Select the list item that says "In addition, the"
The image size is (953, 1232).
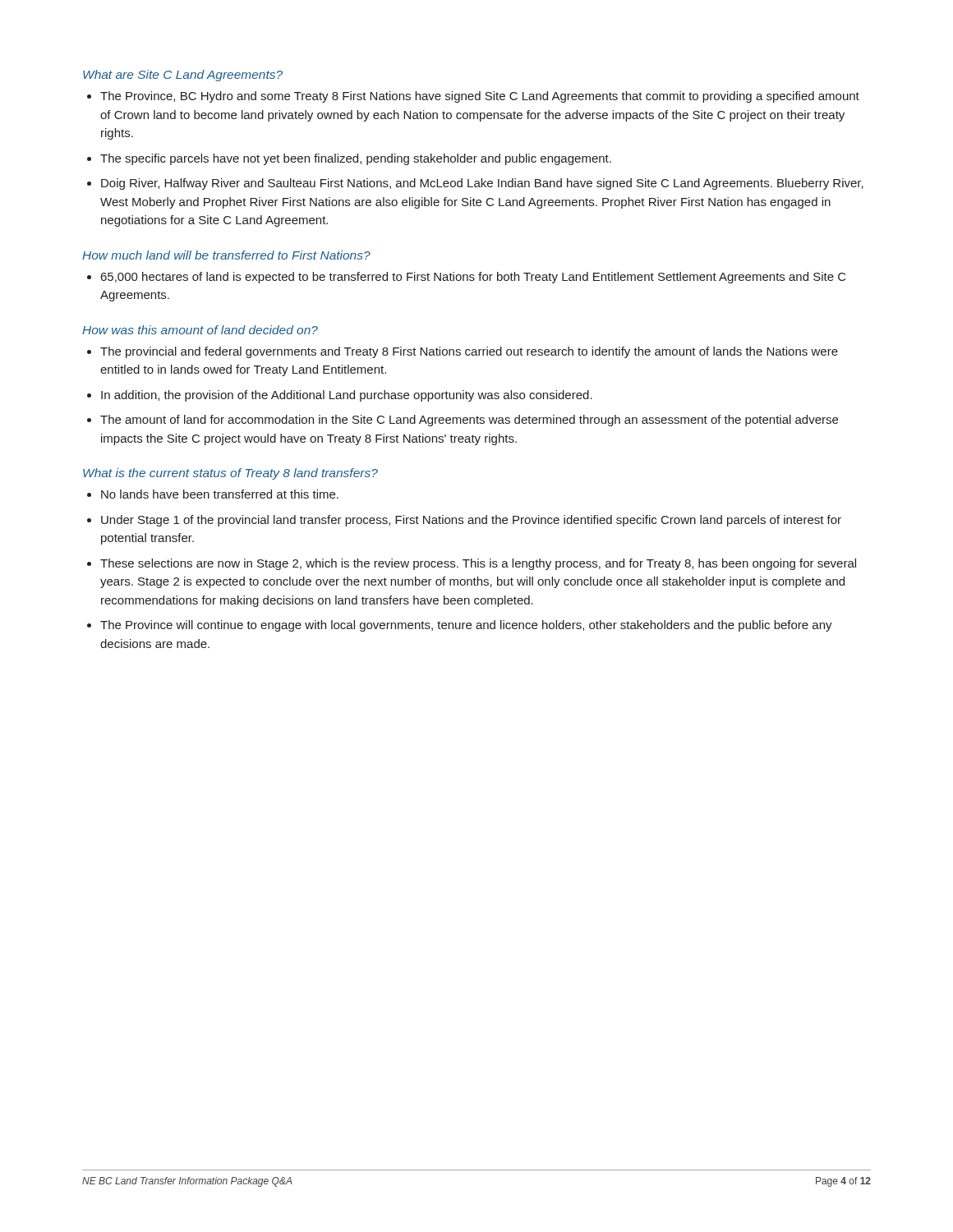347,394
